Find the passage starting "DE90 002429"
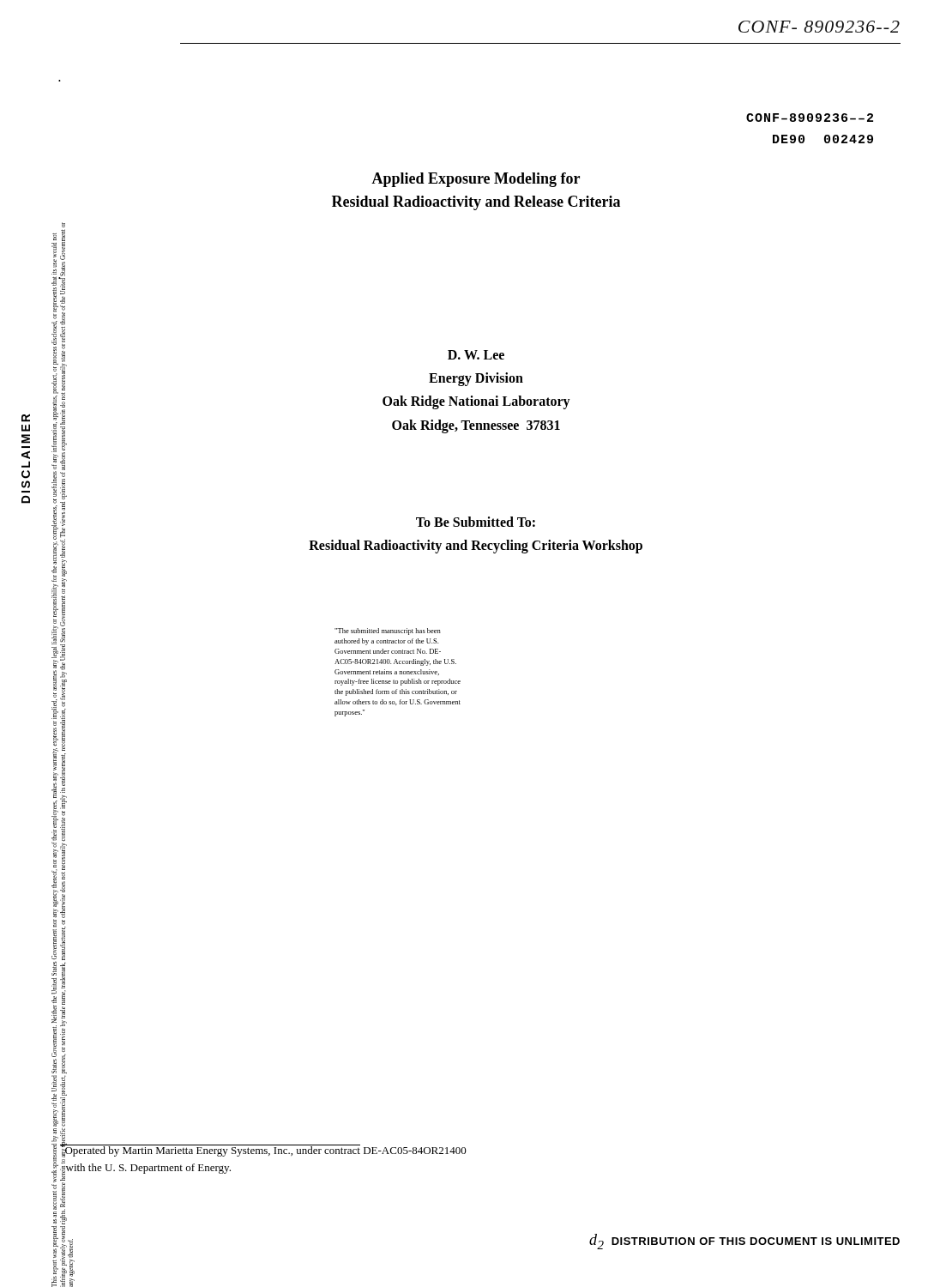This screenshot has width=952, height=1287. tap(823, 140)
